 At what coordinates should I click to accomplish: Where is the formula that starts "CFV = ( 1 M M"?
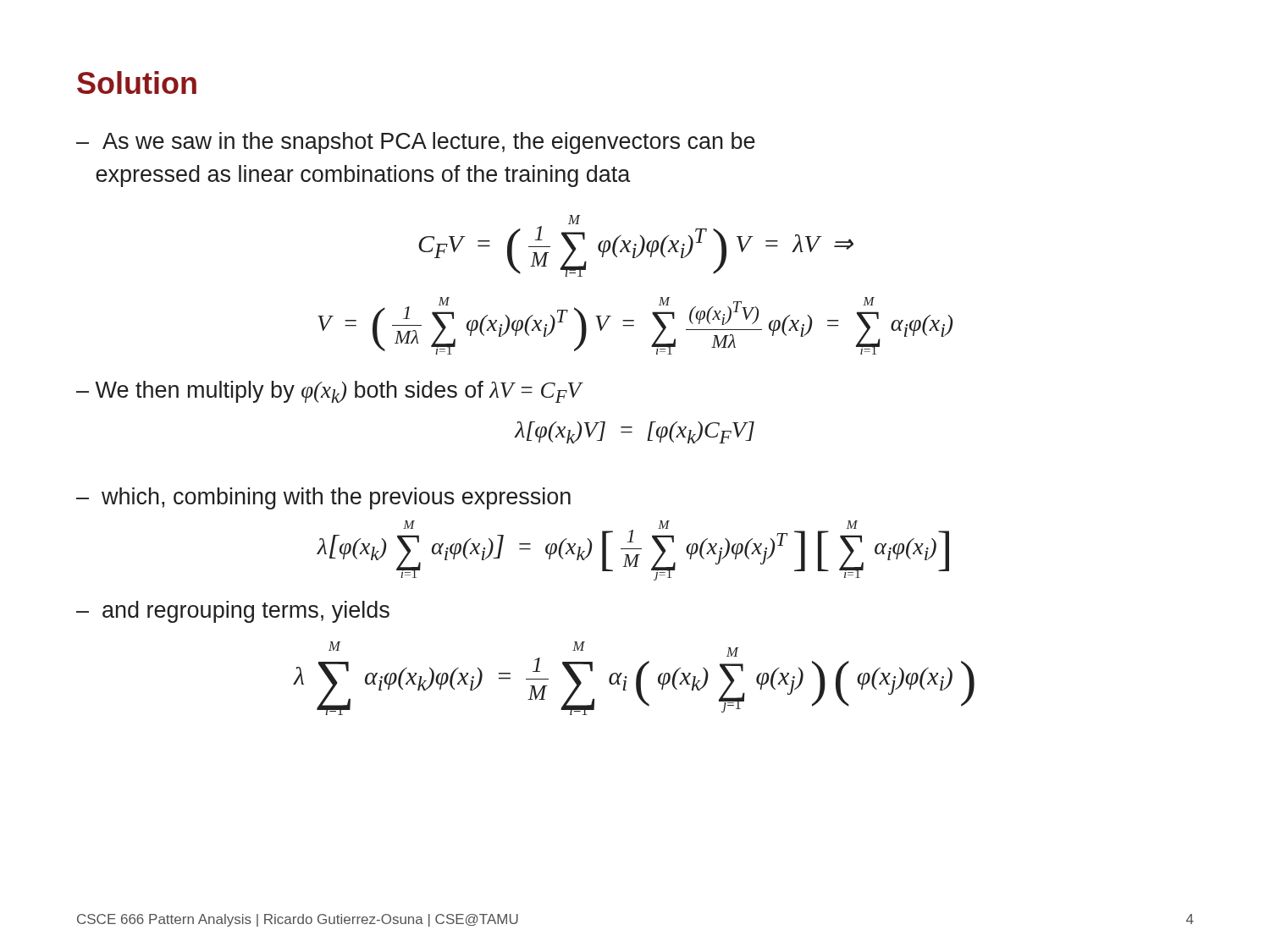[x=635, y=247]
